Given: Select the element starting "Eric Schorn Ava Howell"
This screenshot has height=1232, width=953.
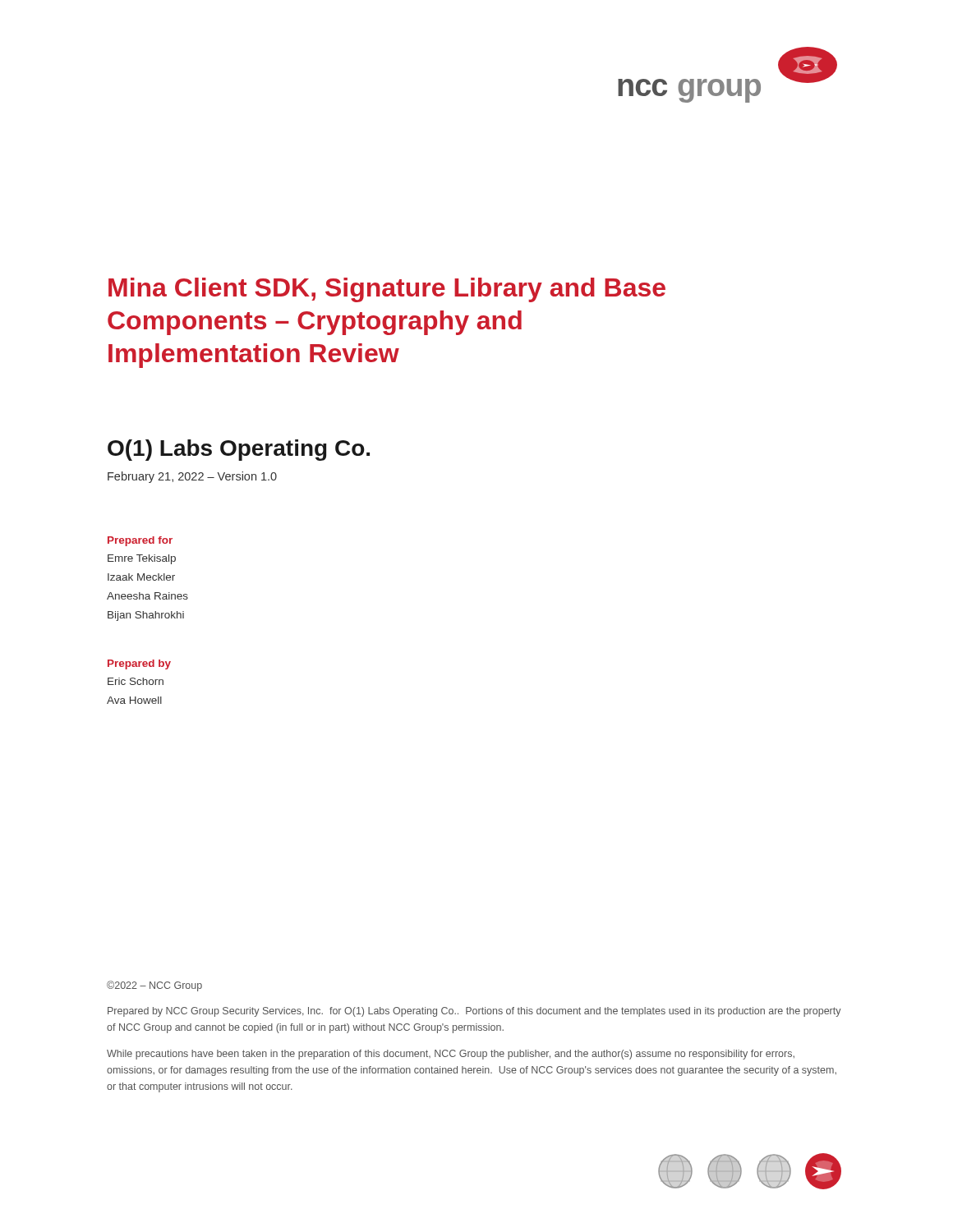Looking at the screenshot, I should point(135,691).
